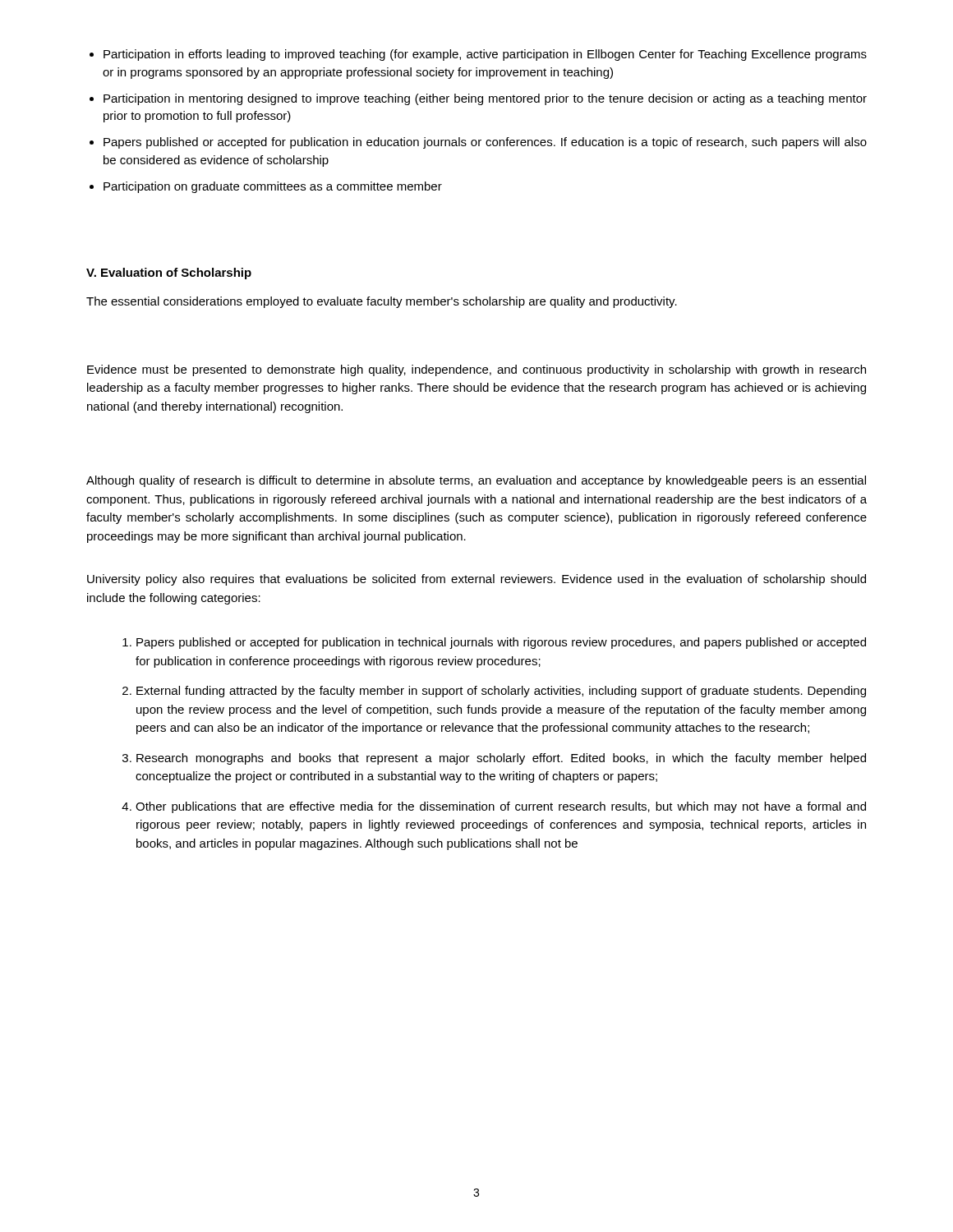Select the text starting "Participation in efforts leading to improved"
This screenshot has height=1232, width=953.
click(x=485, y=55)
